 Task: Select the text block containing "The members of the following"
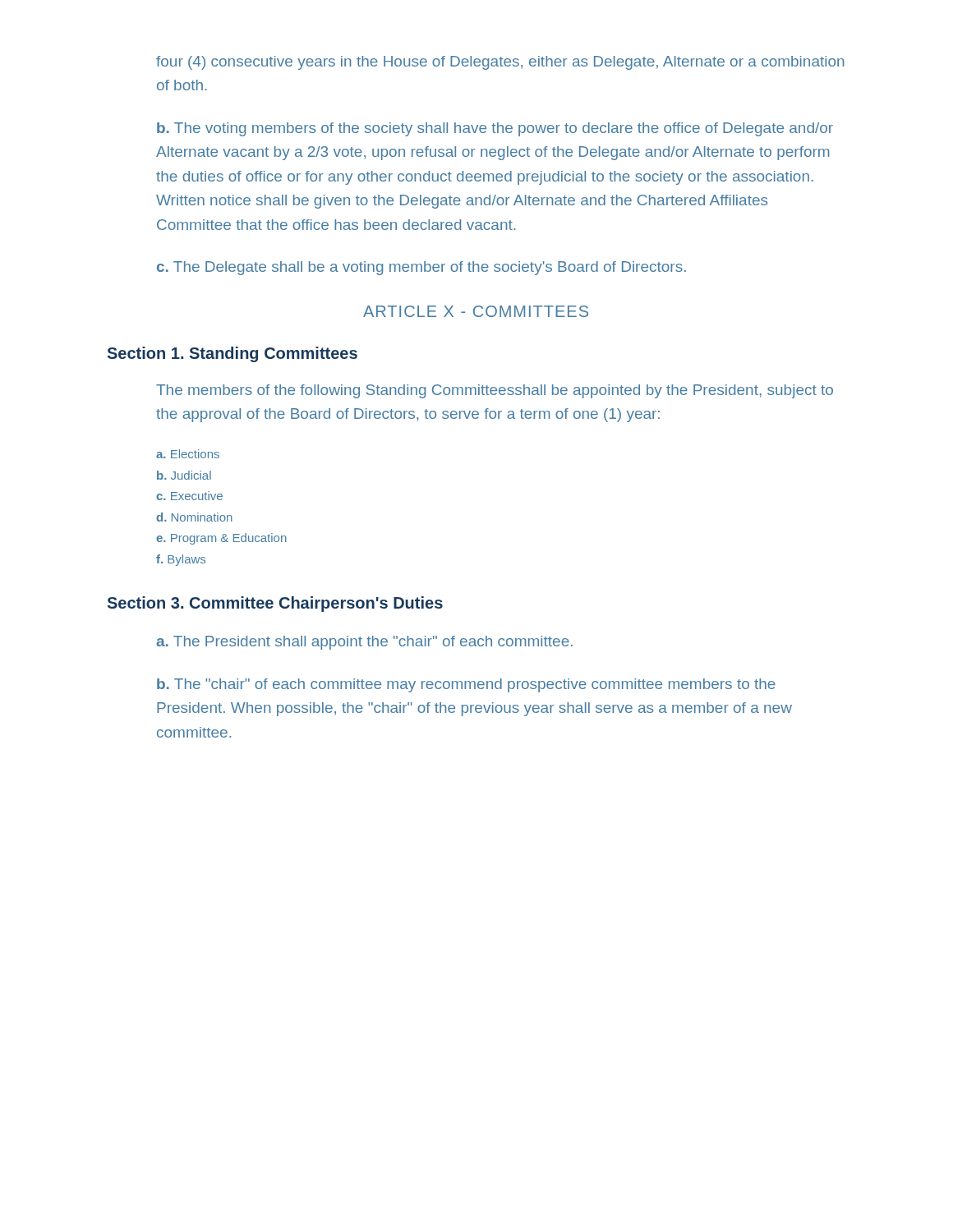(x=495, y=401)
